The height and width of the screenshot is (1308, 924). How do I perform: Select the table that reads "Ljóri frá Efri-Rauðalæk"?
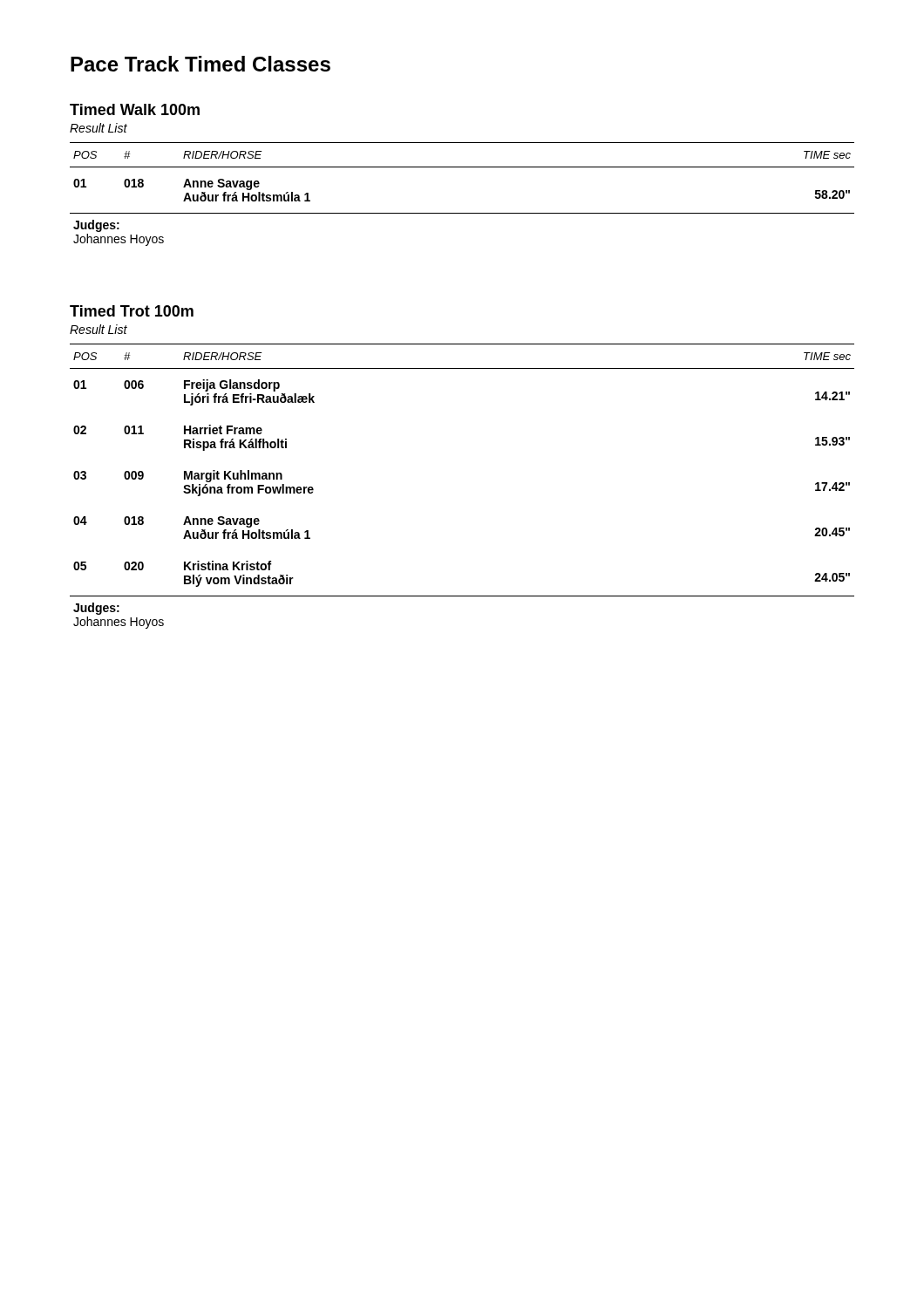462,488
